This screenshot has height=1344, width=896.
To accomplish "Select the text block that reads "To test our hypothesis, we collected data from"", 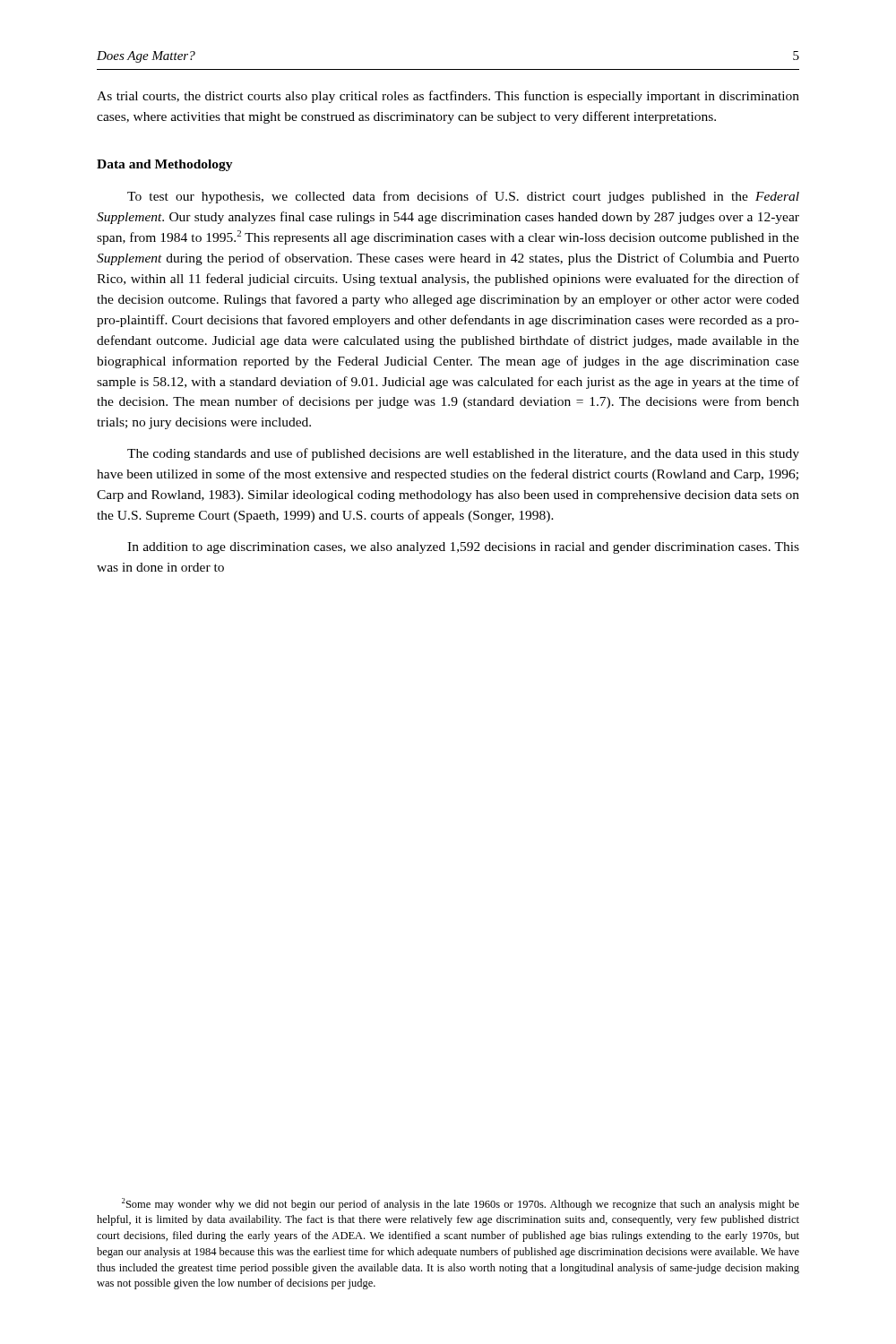I will [448, 309].
